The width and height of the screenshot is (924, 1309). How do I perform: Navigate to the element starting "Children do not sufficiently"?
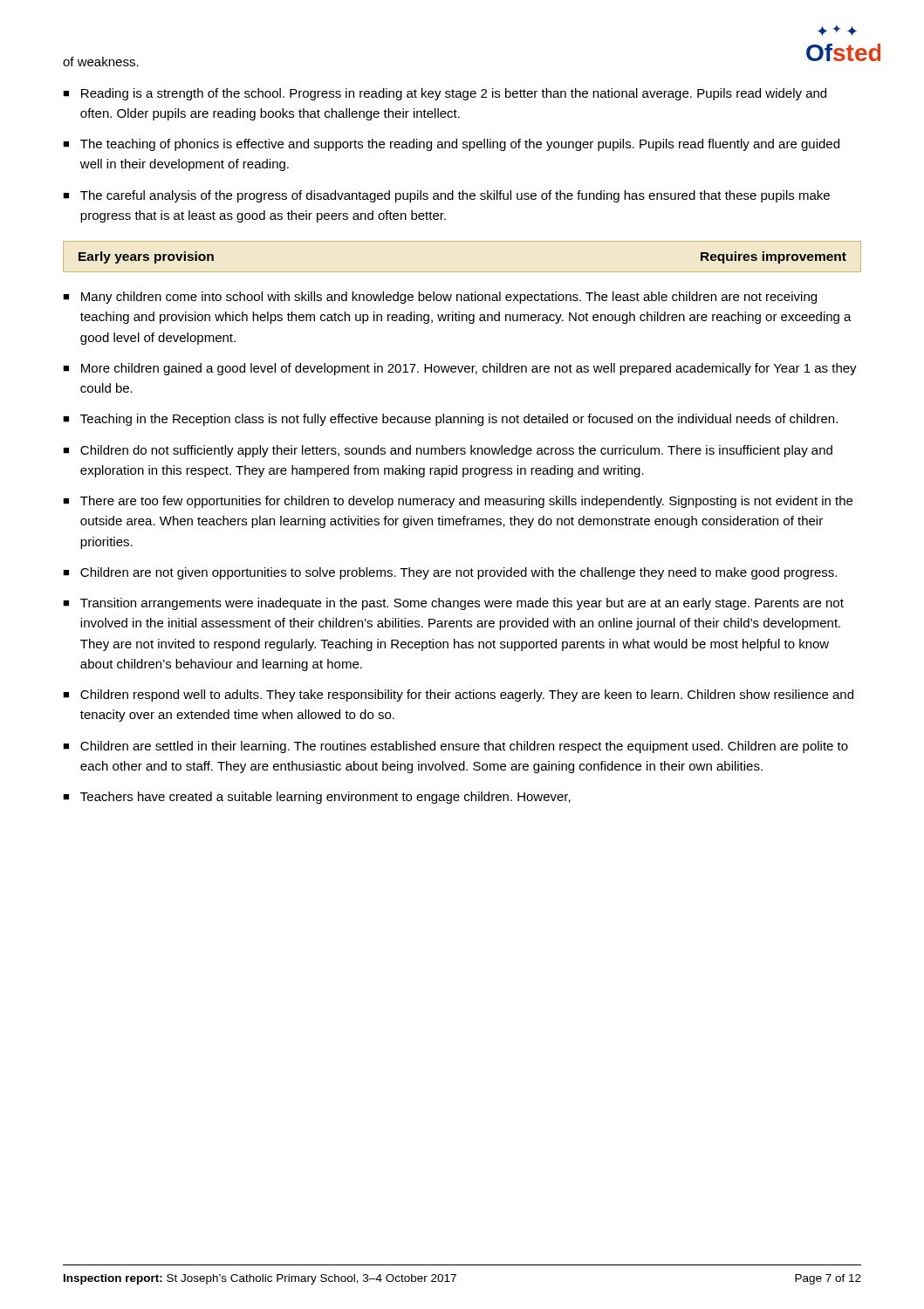pos(471,460)
